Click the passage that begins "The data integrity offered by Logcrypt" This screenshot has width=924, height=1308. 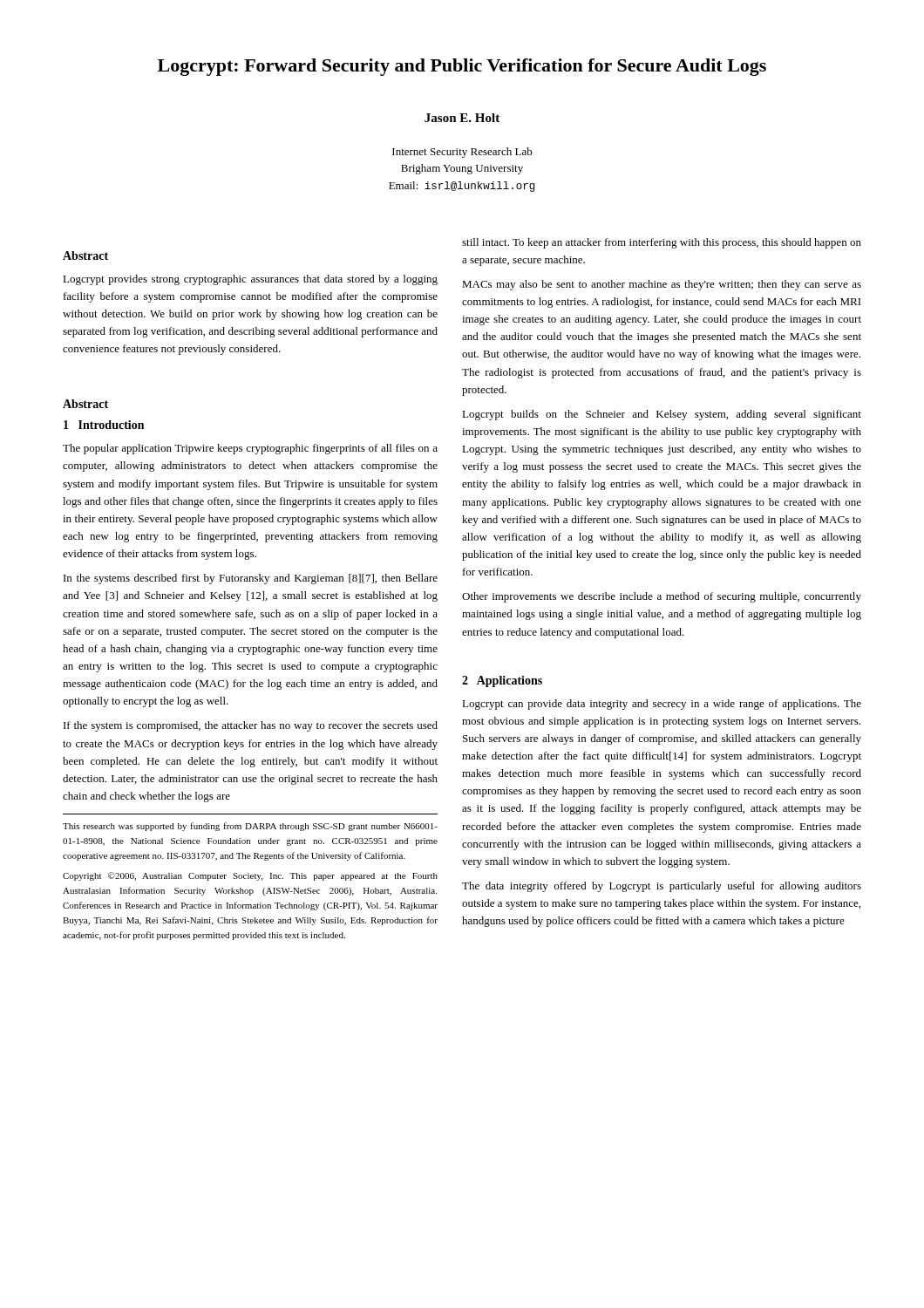click(x=662, y=903)
